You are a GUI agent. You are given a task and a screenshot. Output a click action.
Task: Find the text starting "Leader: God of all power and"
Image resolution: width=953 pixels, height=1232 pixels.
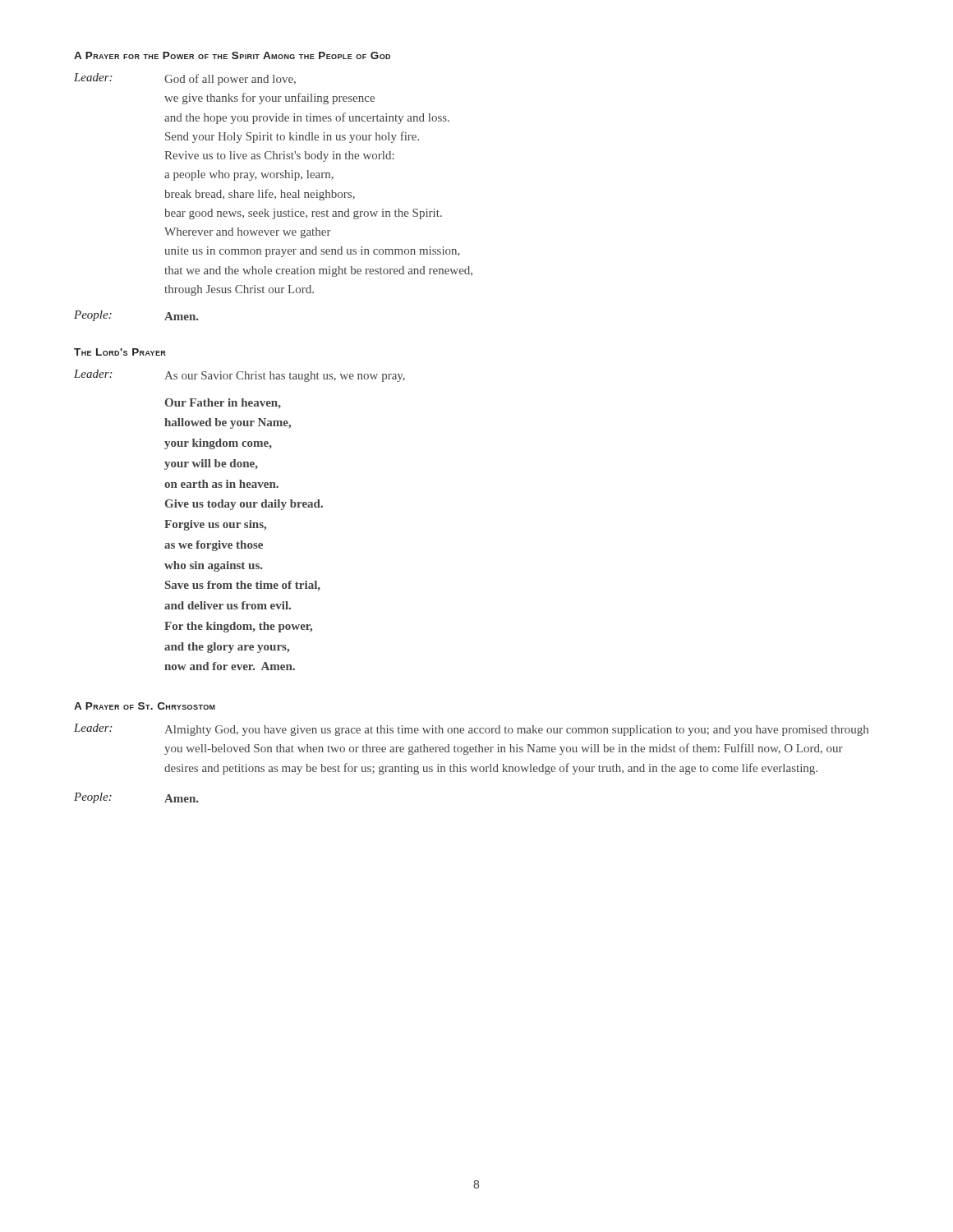point(185,79)
